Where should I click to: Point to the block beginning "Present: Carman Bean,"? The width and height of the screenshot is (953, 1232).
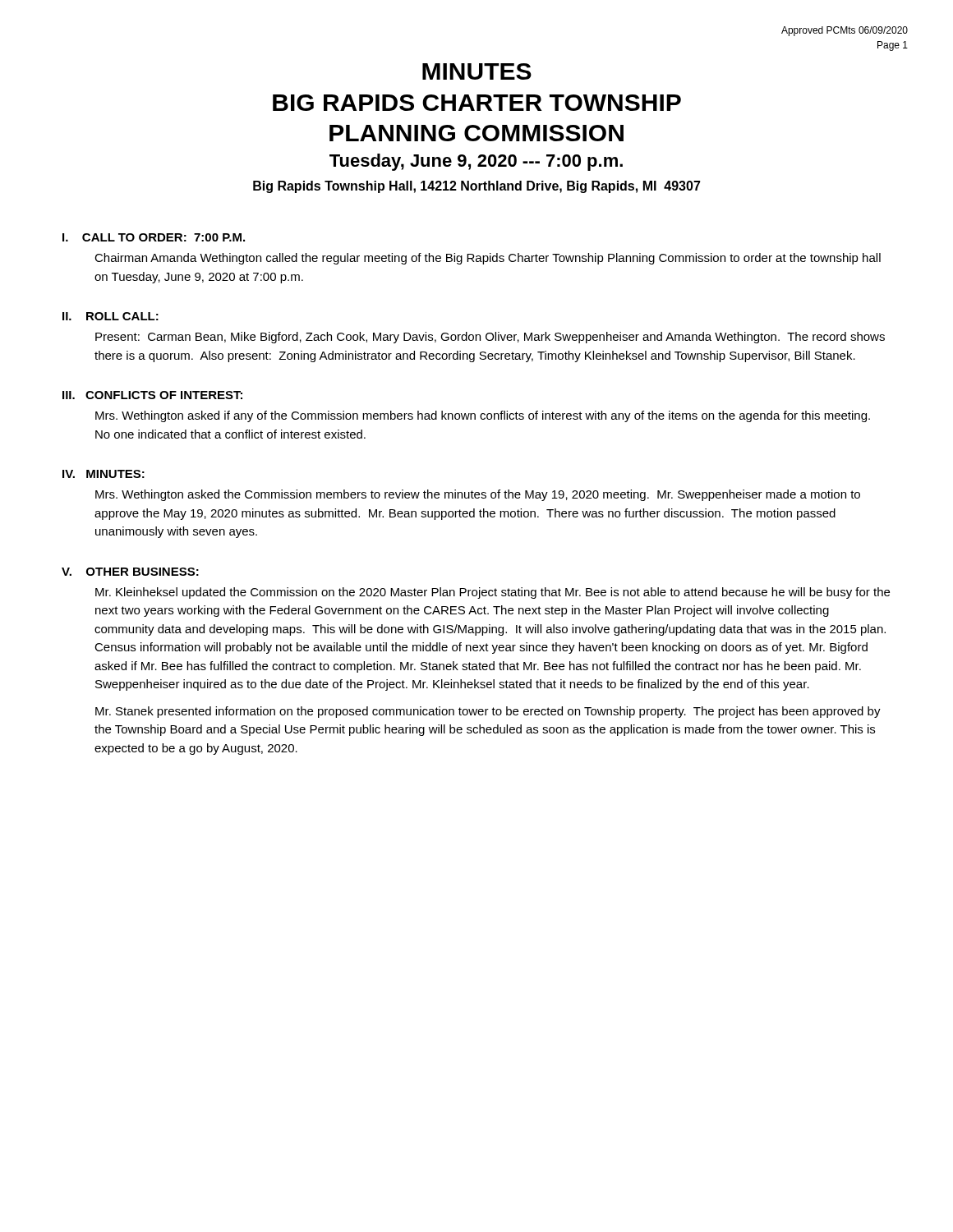tap(493, 346)
